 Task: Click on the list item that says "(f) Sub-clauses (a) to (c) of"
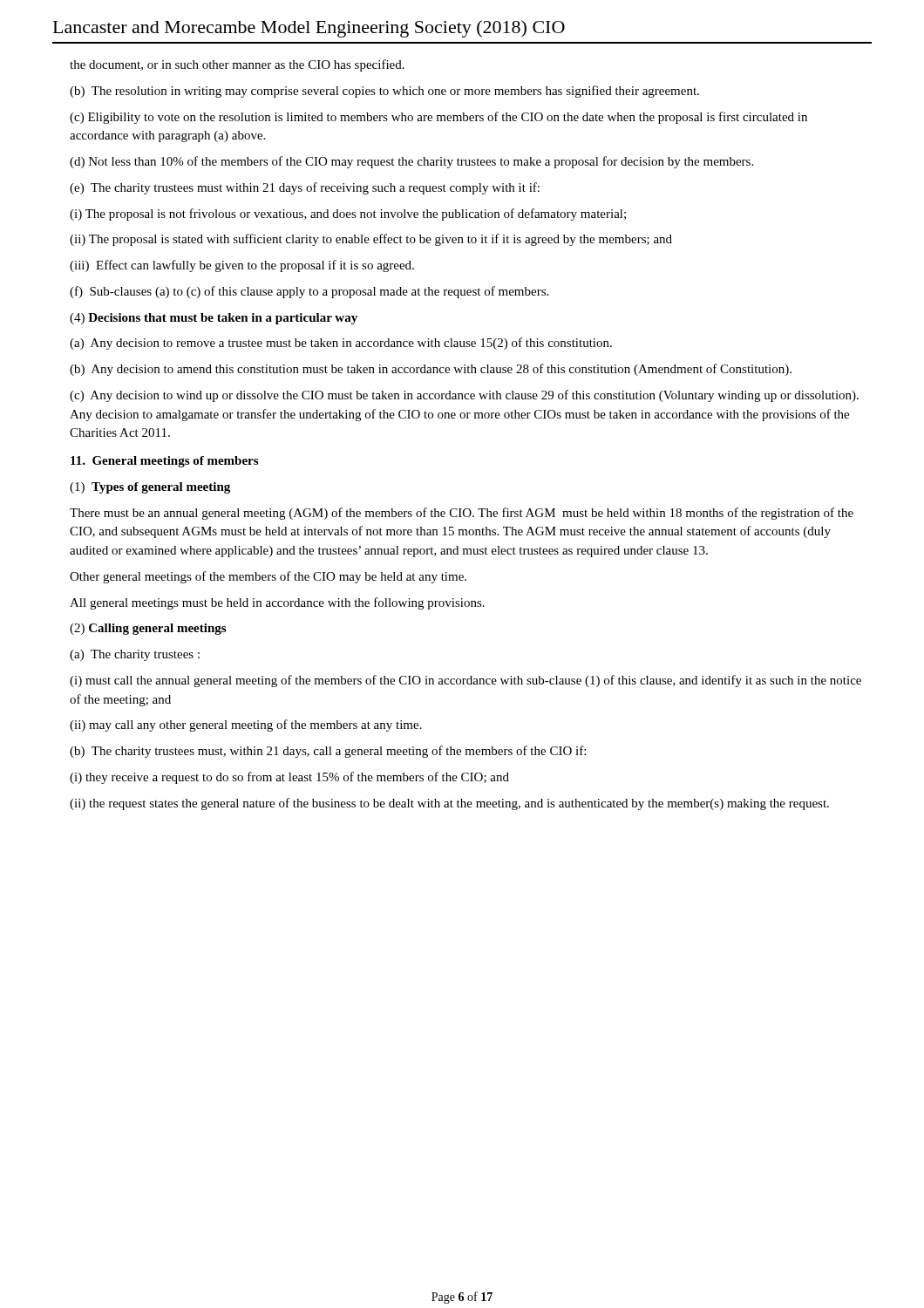310,291
